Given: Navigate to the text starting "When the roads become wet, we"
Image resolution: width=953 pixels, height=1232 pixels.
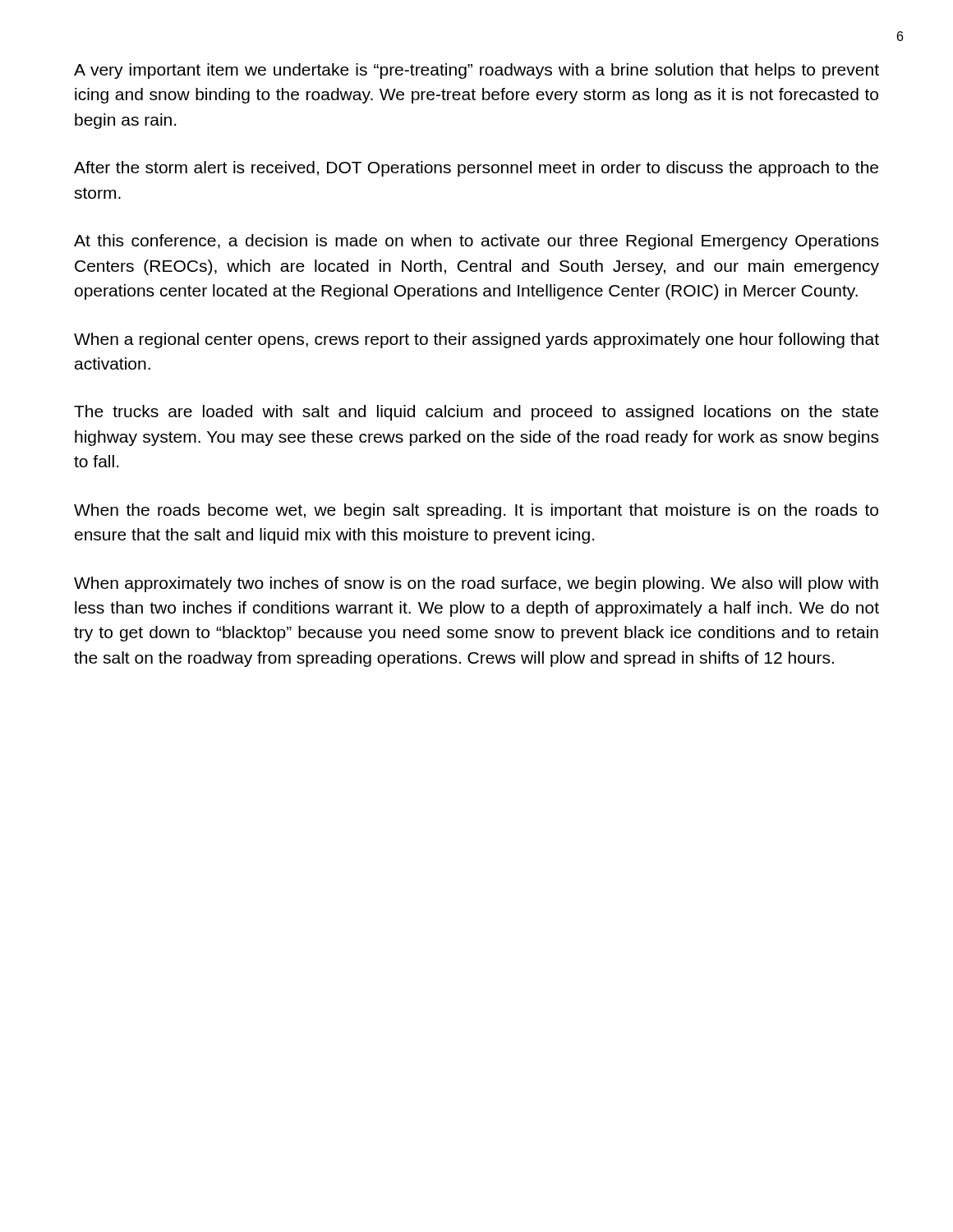Looking at the screenshot, I should [x=476, y=522].
